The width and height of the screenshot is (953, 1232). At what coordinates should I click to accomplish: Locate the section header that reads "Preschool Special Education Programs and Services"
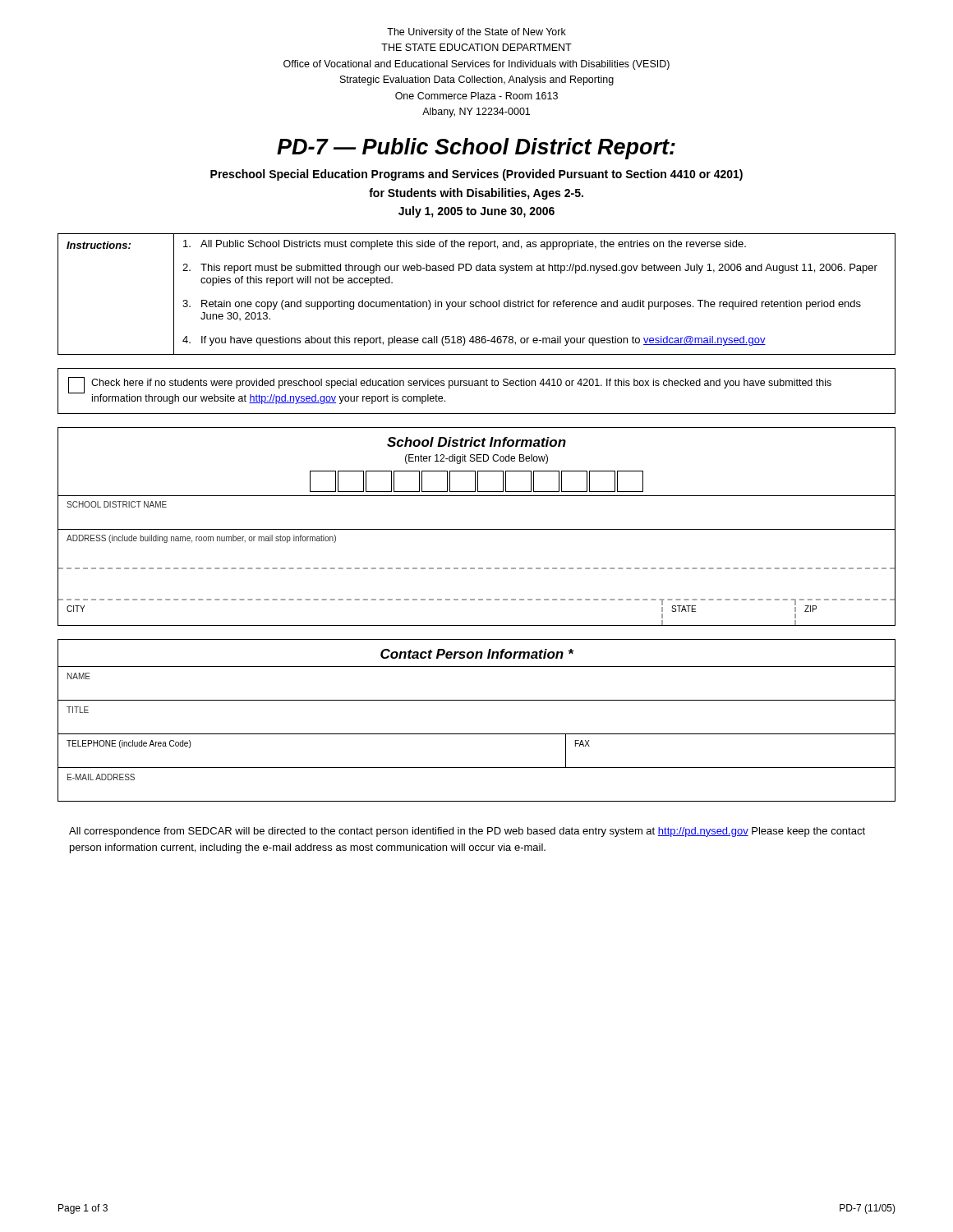(x=476, y=193)
